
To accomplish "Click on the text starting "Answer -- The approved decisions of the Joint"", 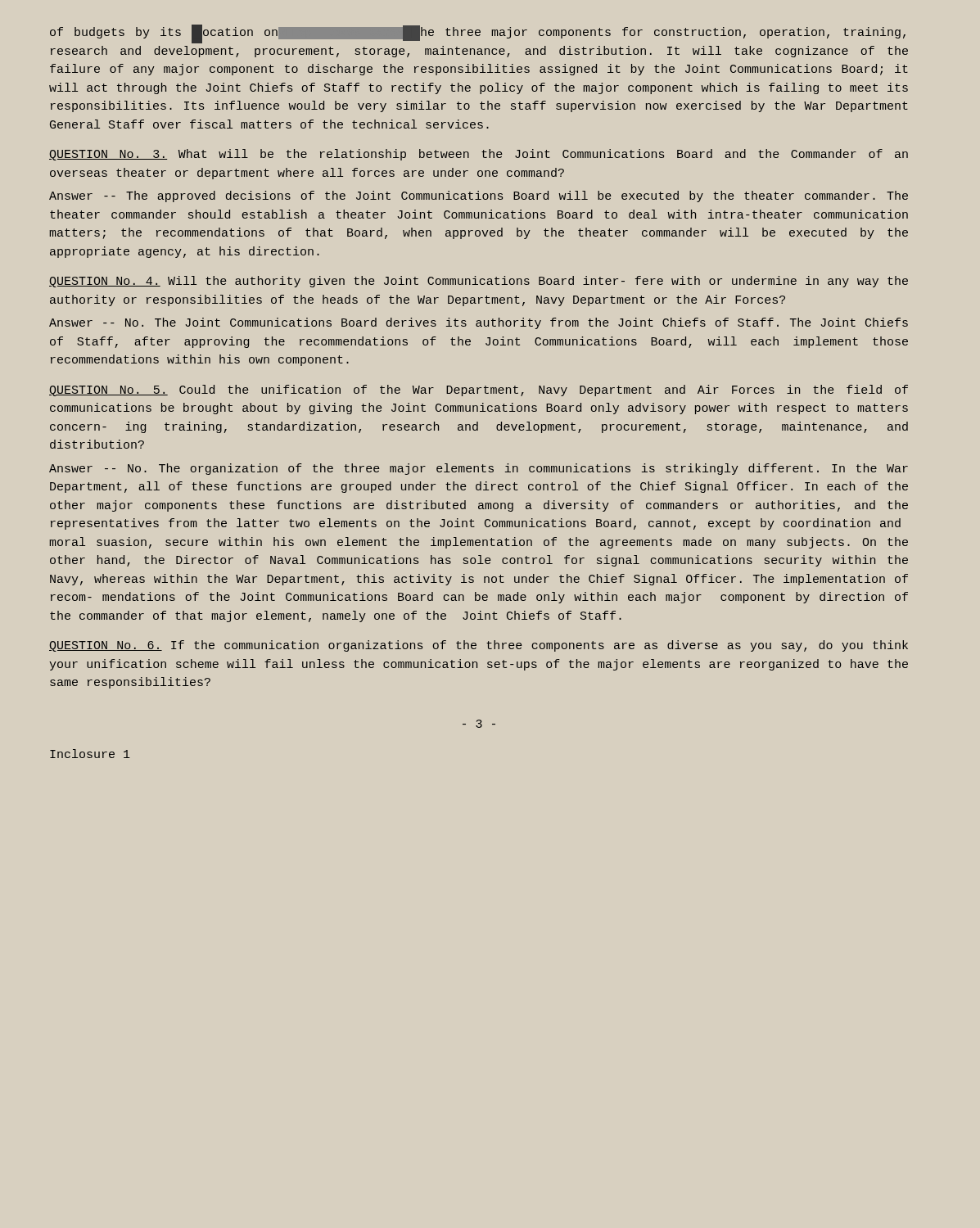I will click(x=479, y=225).
